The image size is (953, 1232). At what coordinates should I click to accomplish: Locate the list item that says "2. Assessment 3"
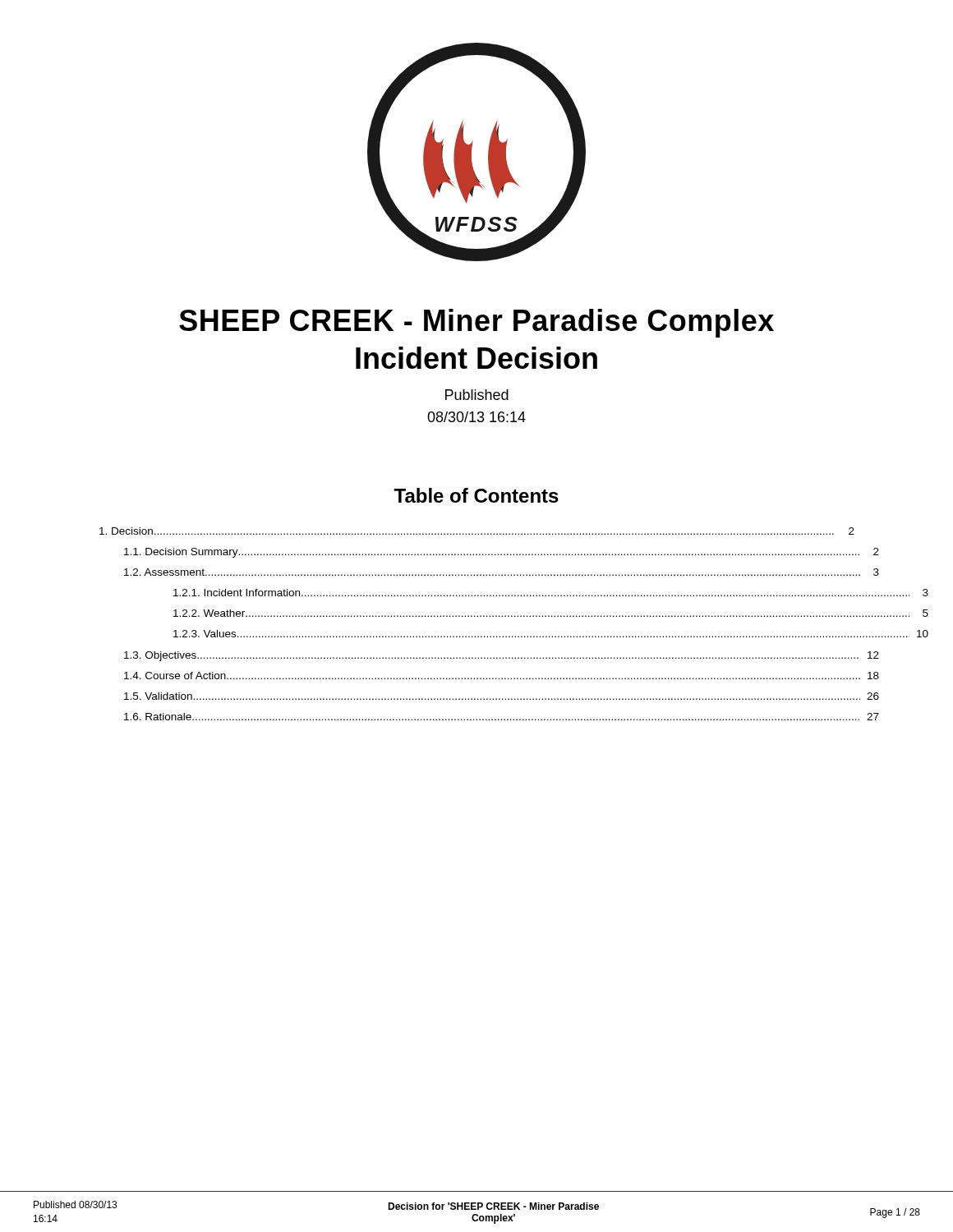coord(501,573)
